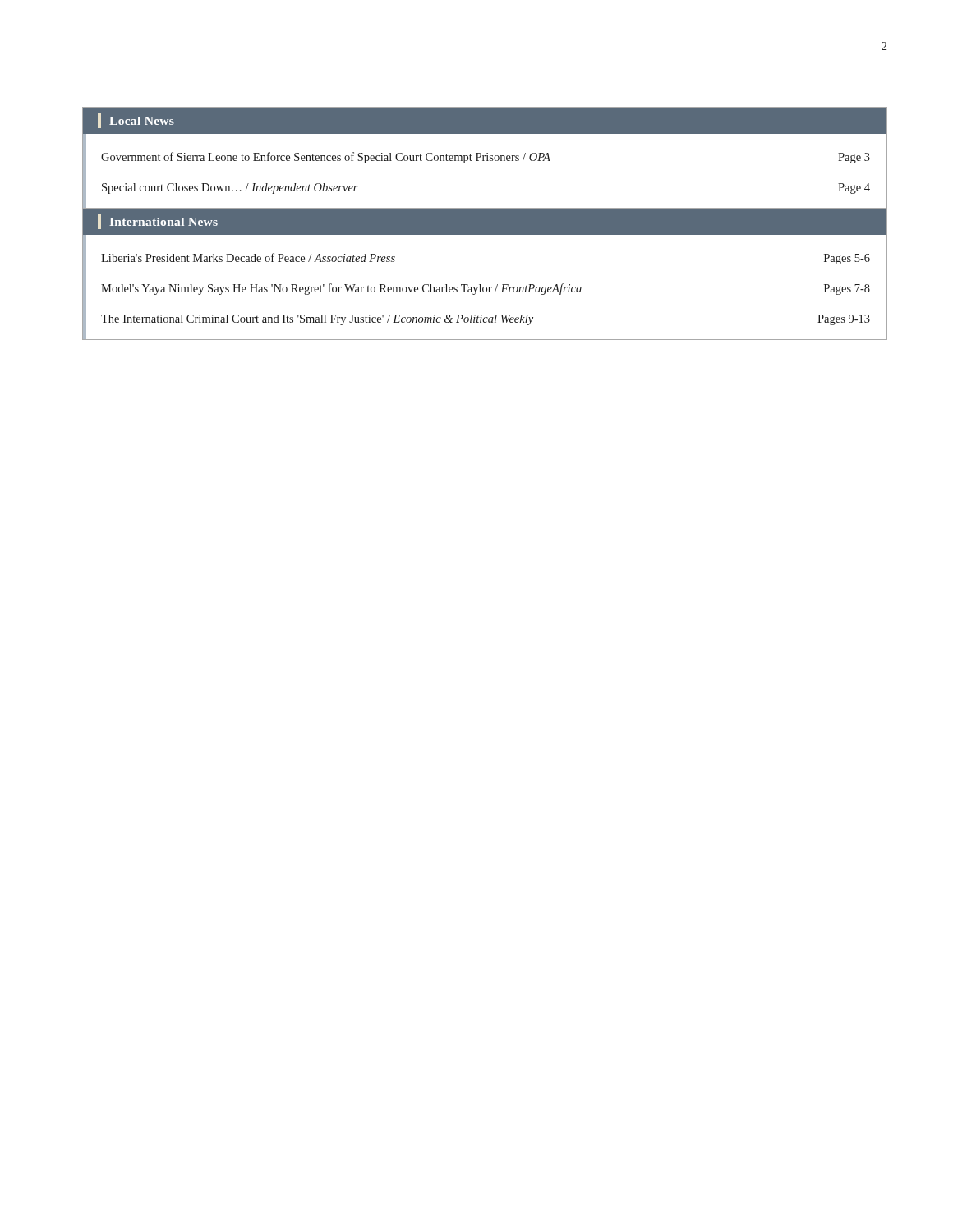Navigate to the text block starting "Model's Yaya Nimley"
Image resolution: width=953 pixels, height=1232 pixels.
pos(486,289)
